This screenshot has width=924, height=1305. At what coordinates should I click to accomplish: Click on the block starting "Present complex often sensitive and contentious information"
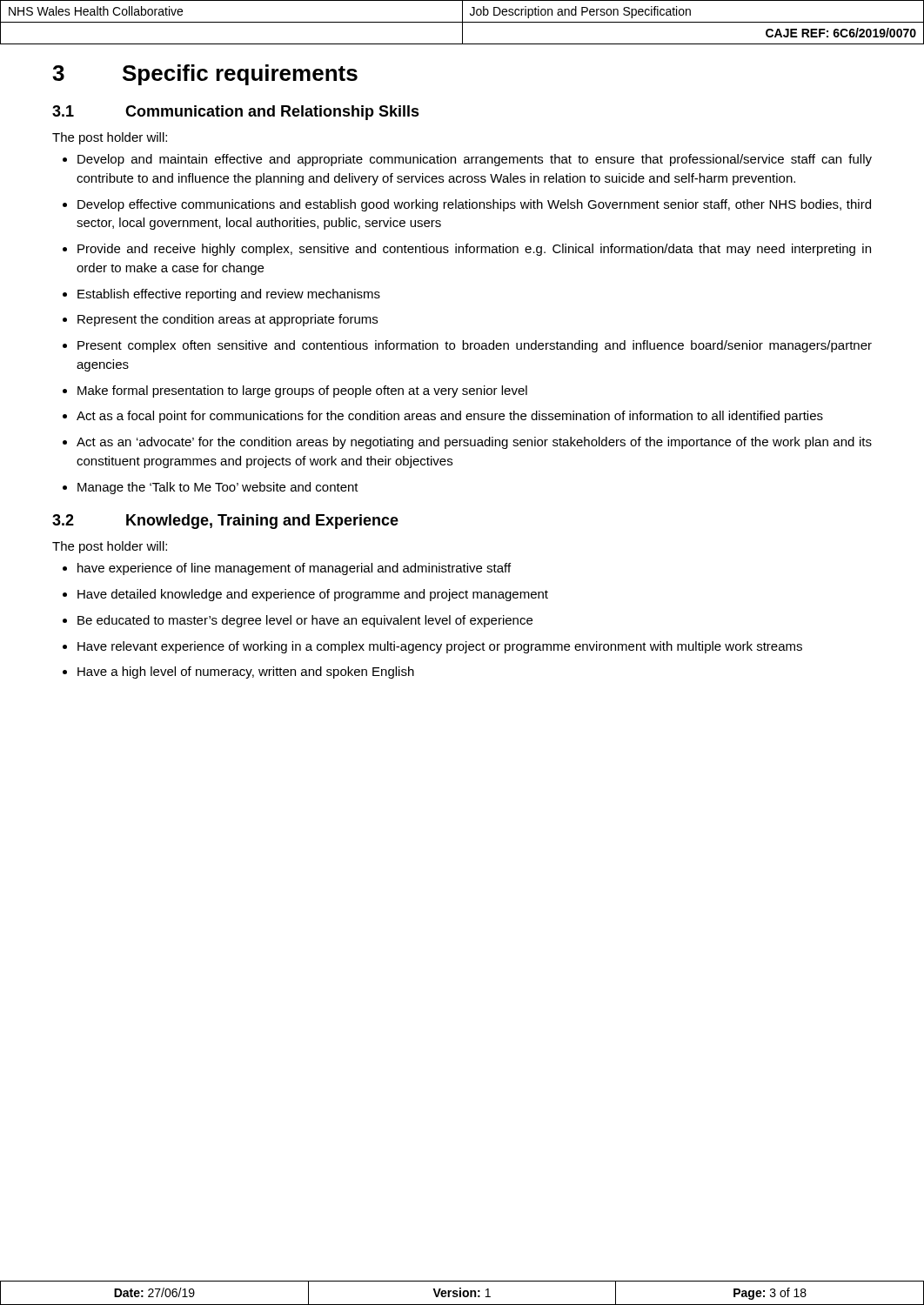click(x=474, y=354)
